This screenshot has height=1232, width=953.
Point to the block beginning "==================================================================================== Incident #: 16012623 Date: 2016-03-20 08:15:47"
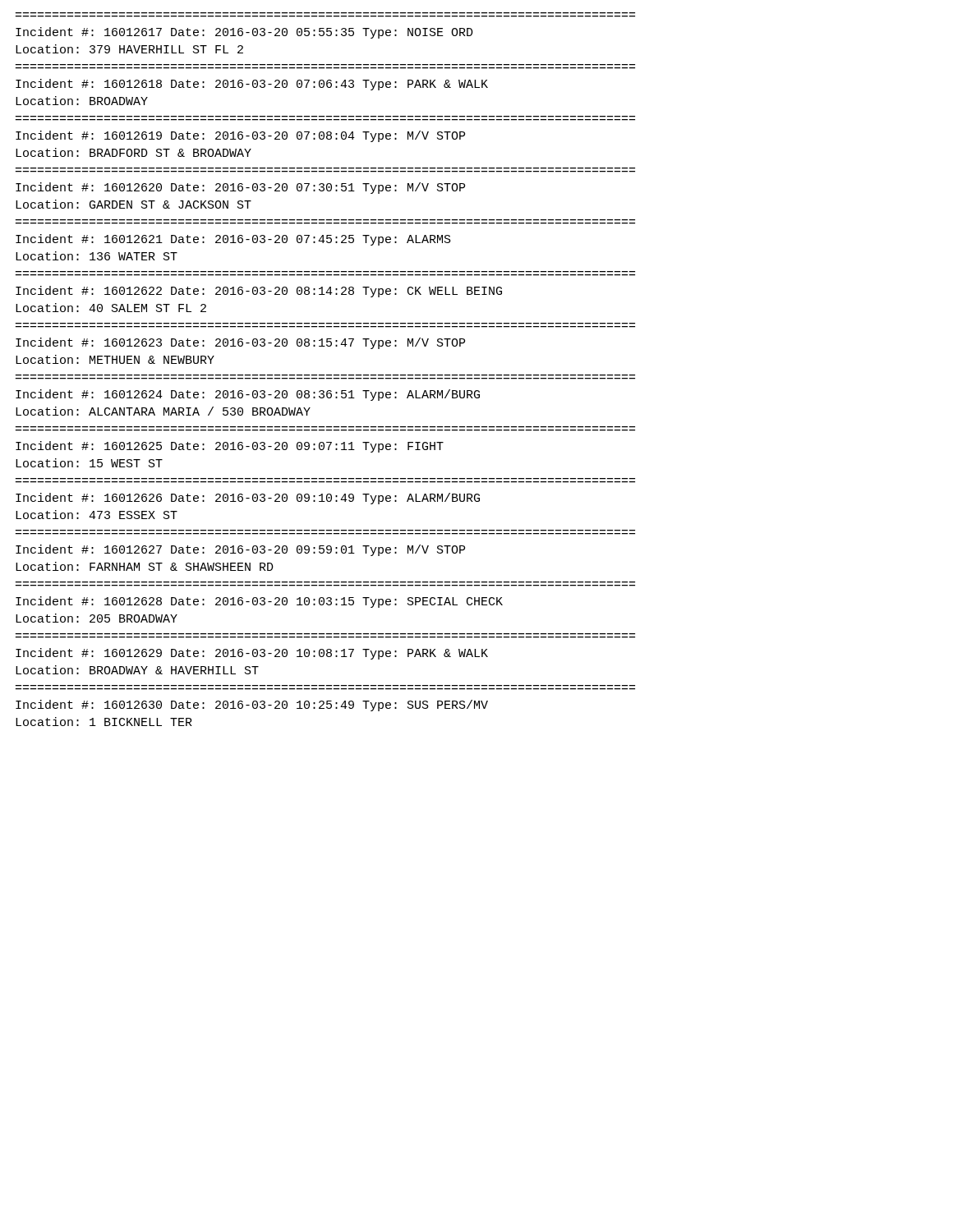240,343
